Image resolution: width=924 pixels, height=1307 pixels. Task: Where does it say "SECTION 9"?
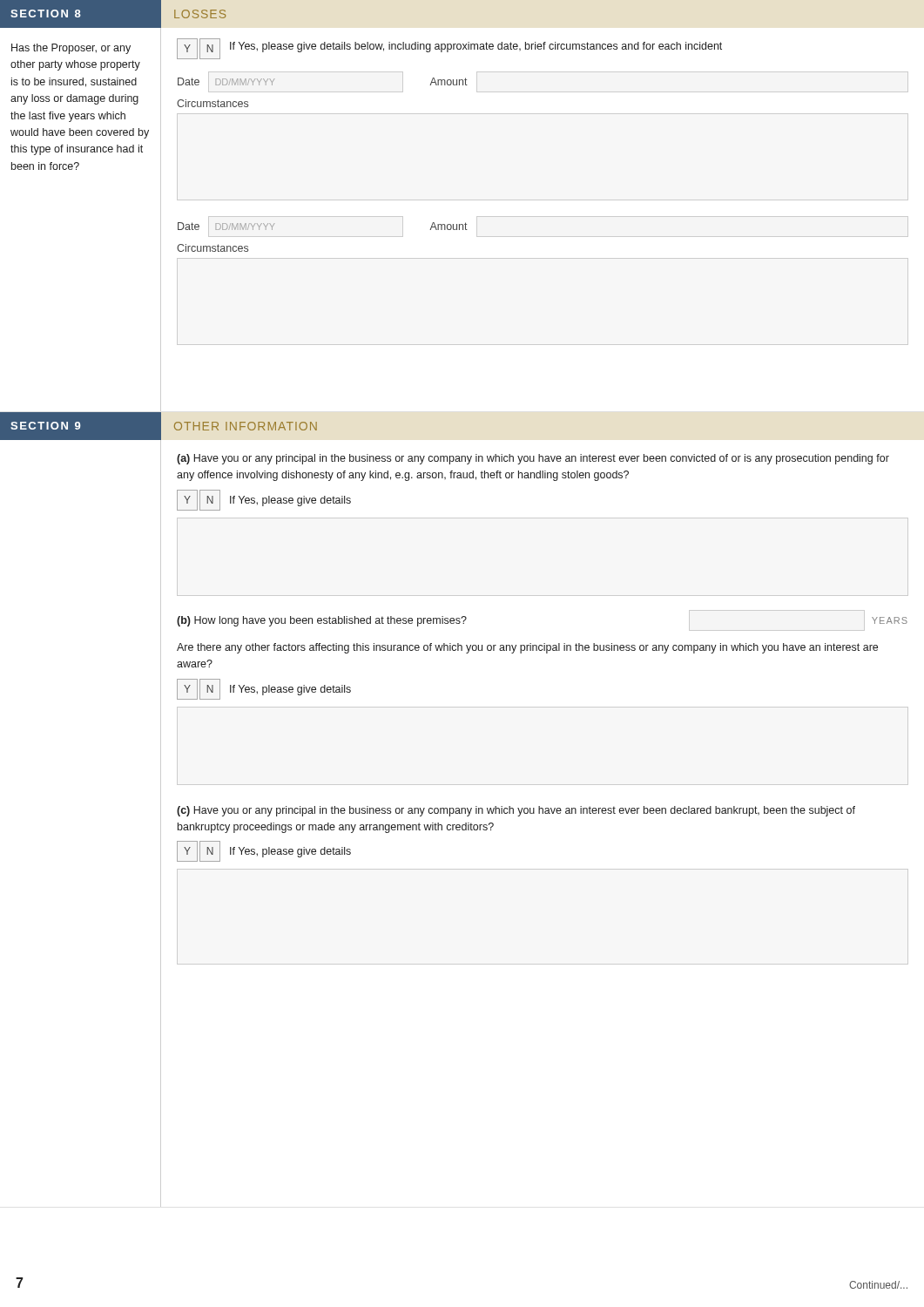46,426
